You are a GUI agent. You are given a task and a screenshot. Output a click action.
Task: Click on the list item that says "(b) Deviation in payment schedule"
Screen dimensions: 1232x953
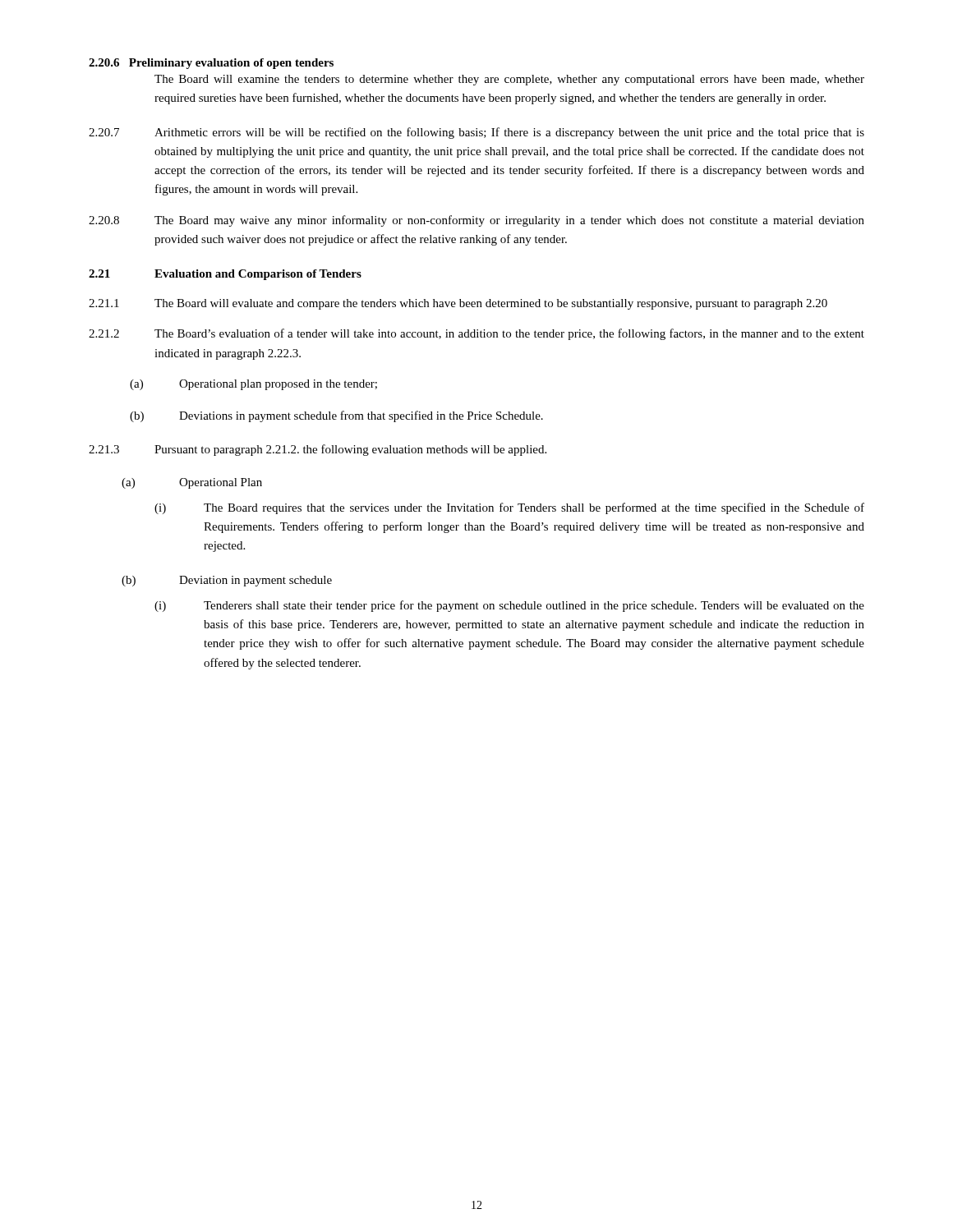(227, 581)
